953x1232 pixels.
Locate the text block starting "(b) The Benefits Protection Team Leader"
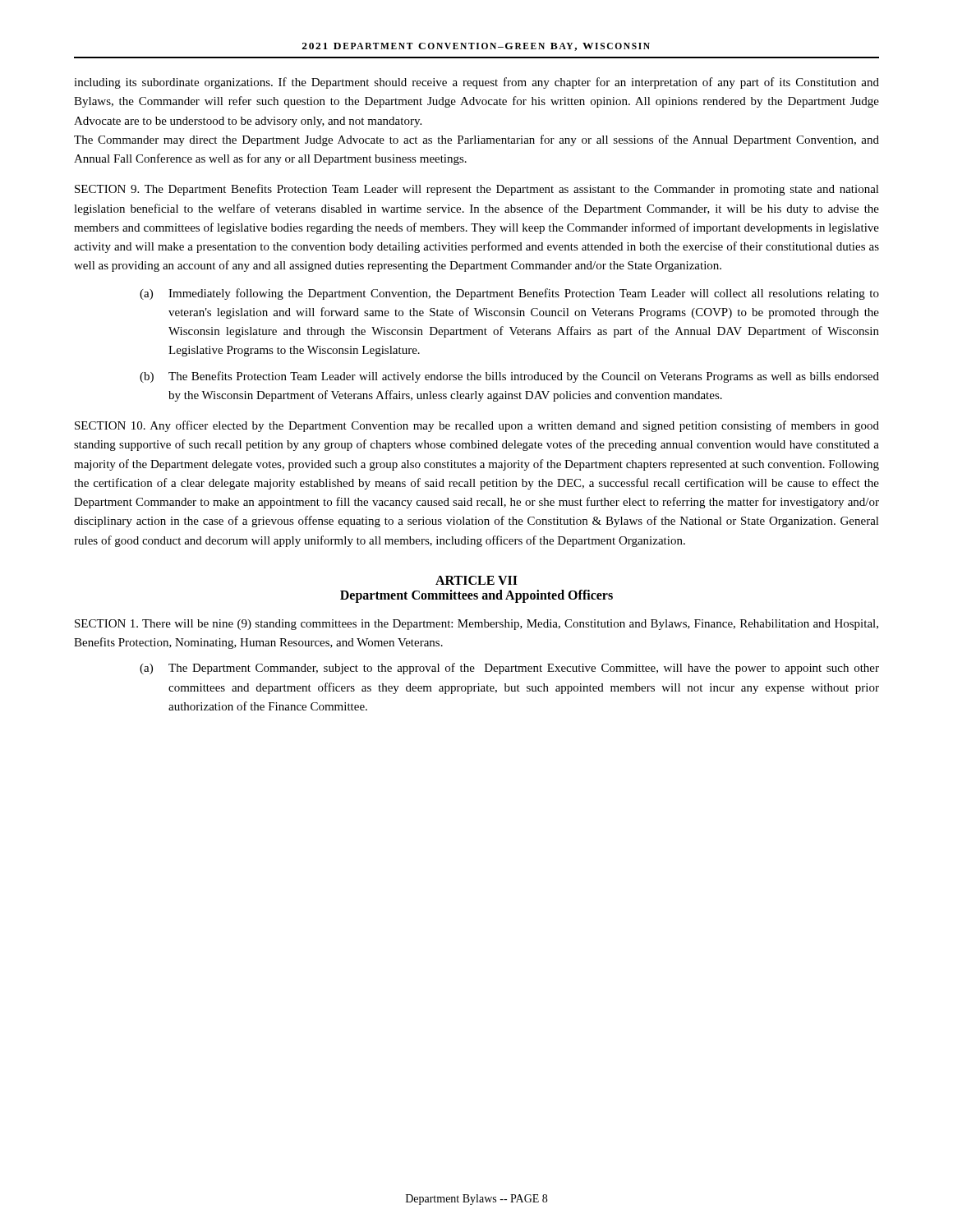509,386
